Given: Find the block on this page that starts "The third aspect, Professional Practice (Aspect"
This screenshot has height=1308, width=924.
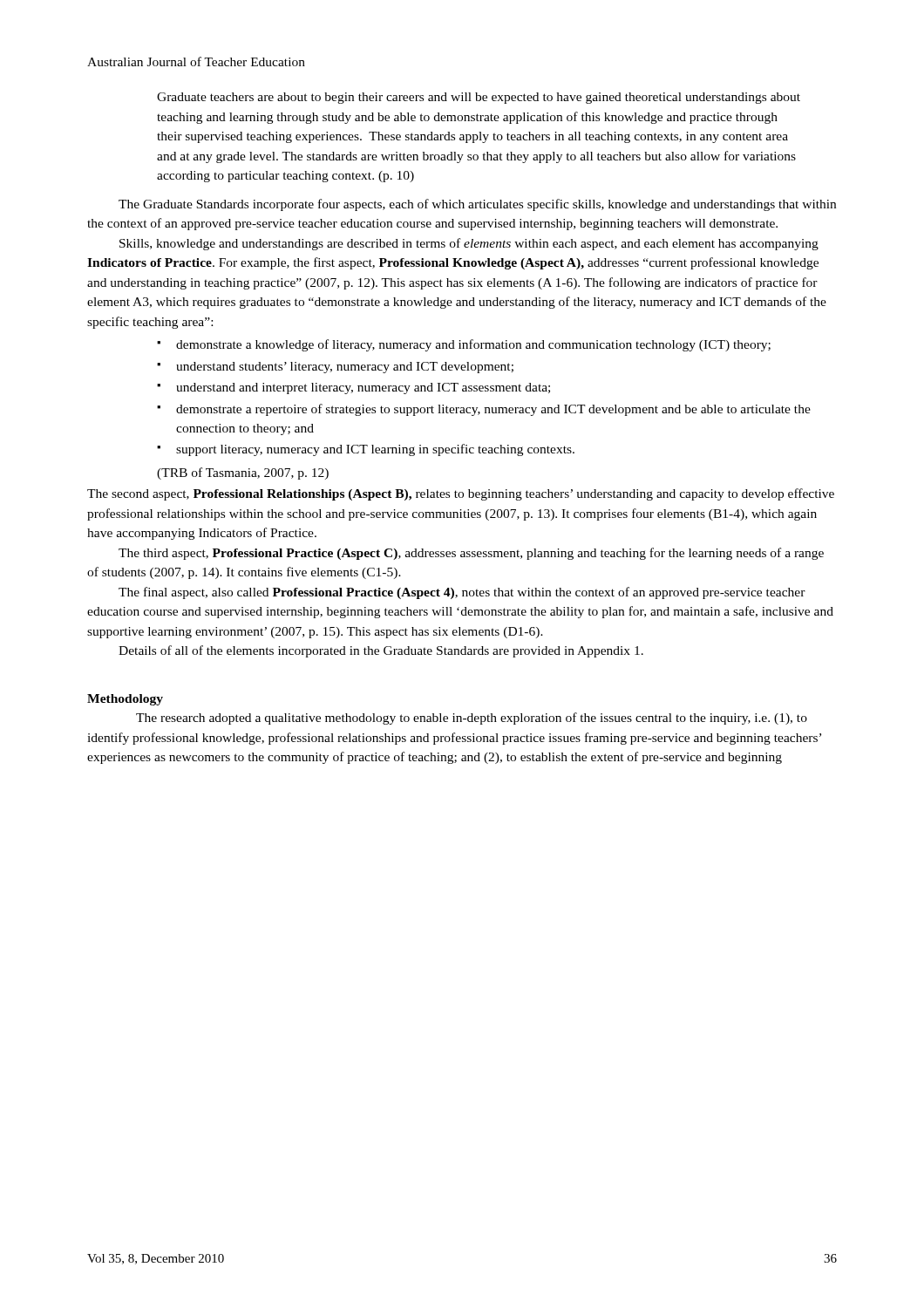Looking at the screenshot, I should (456, 562).
